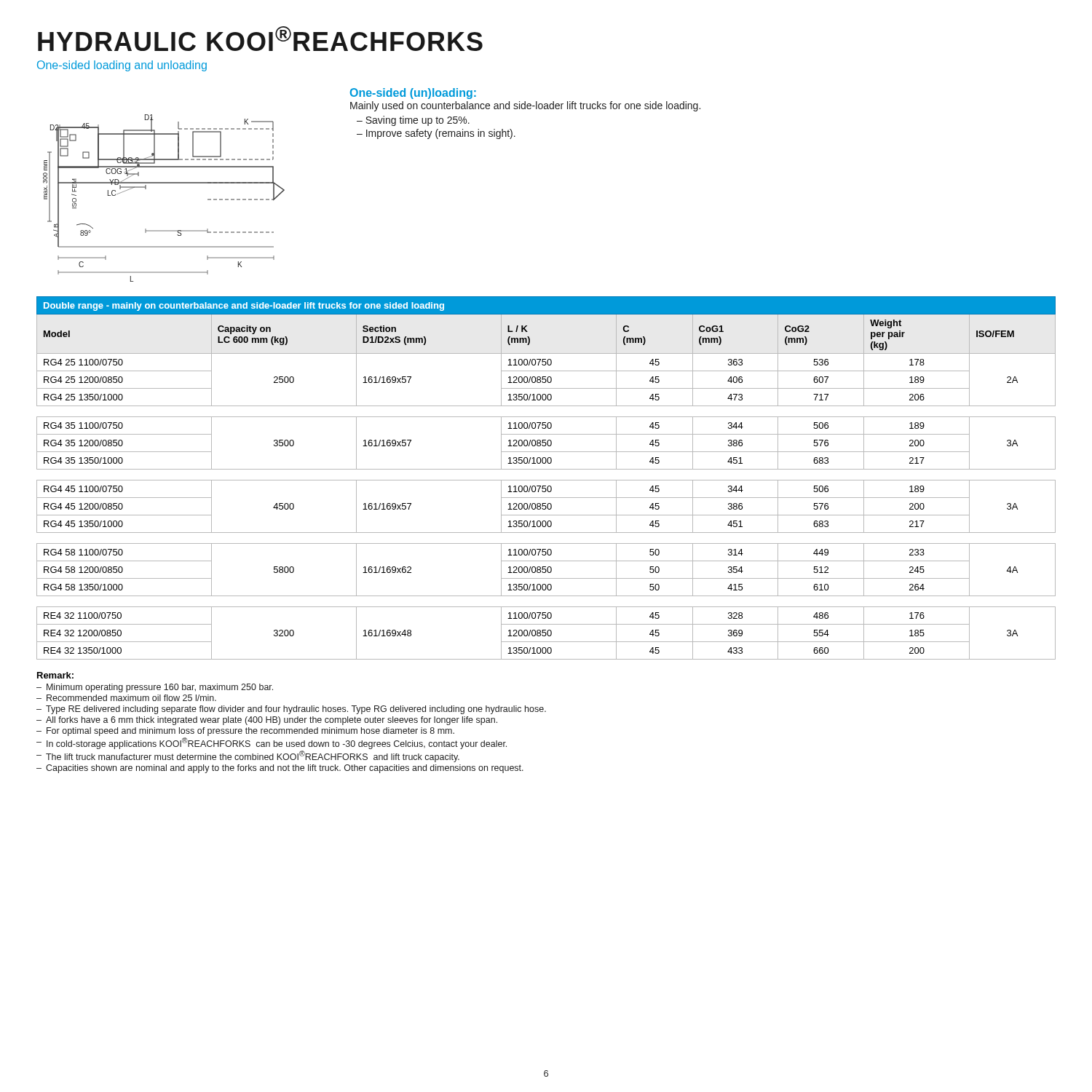1092x1092 pixels.
Task: Find the block on this page that starts "–Minimum operating pressure 160"
Action: [155, 687]
